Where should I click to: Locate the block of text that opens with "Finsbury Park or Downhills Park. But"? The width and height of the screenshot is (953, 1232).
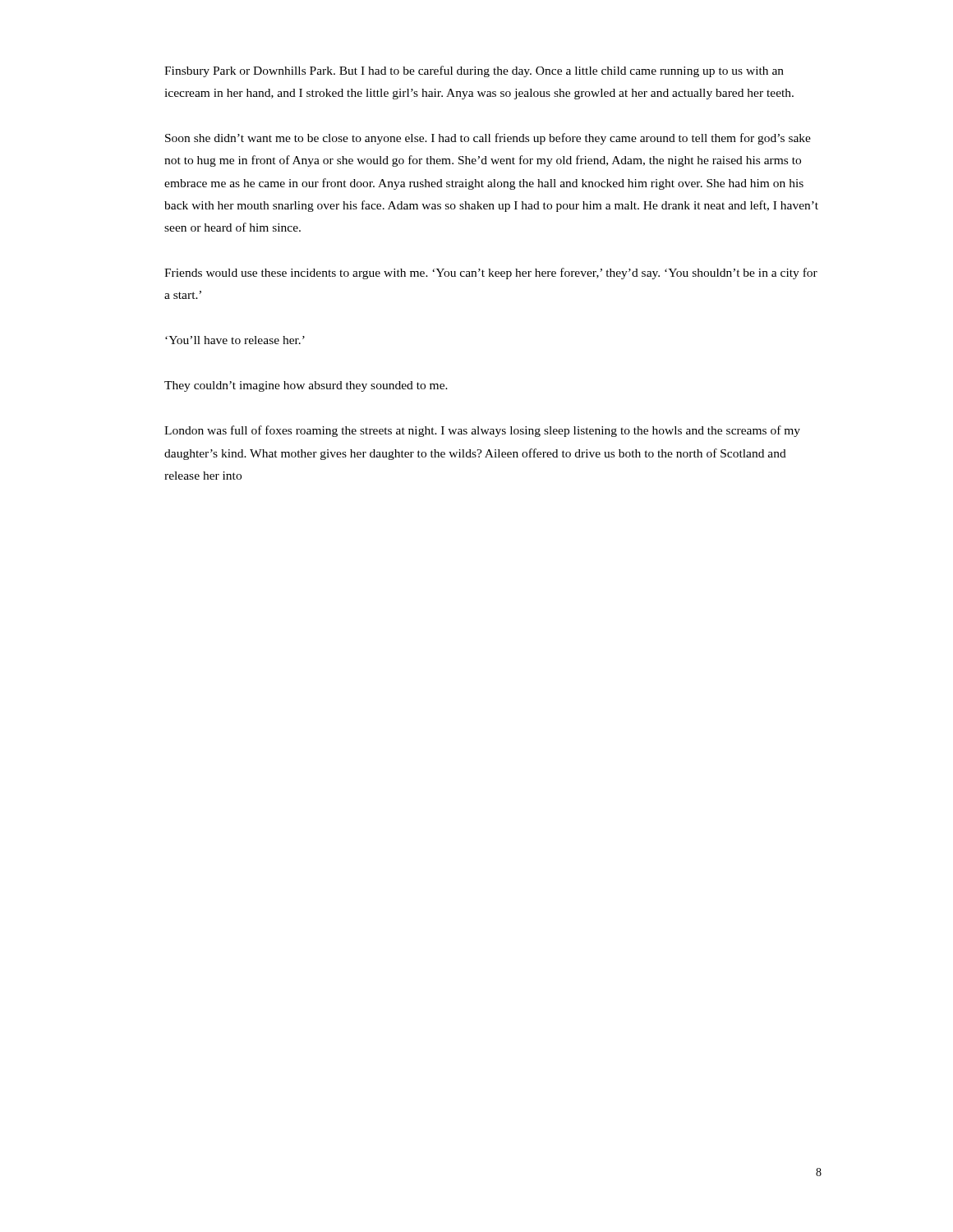pyautogui.click(x=479, y=81)
